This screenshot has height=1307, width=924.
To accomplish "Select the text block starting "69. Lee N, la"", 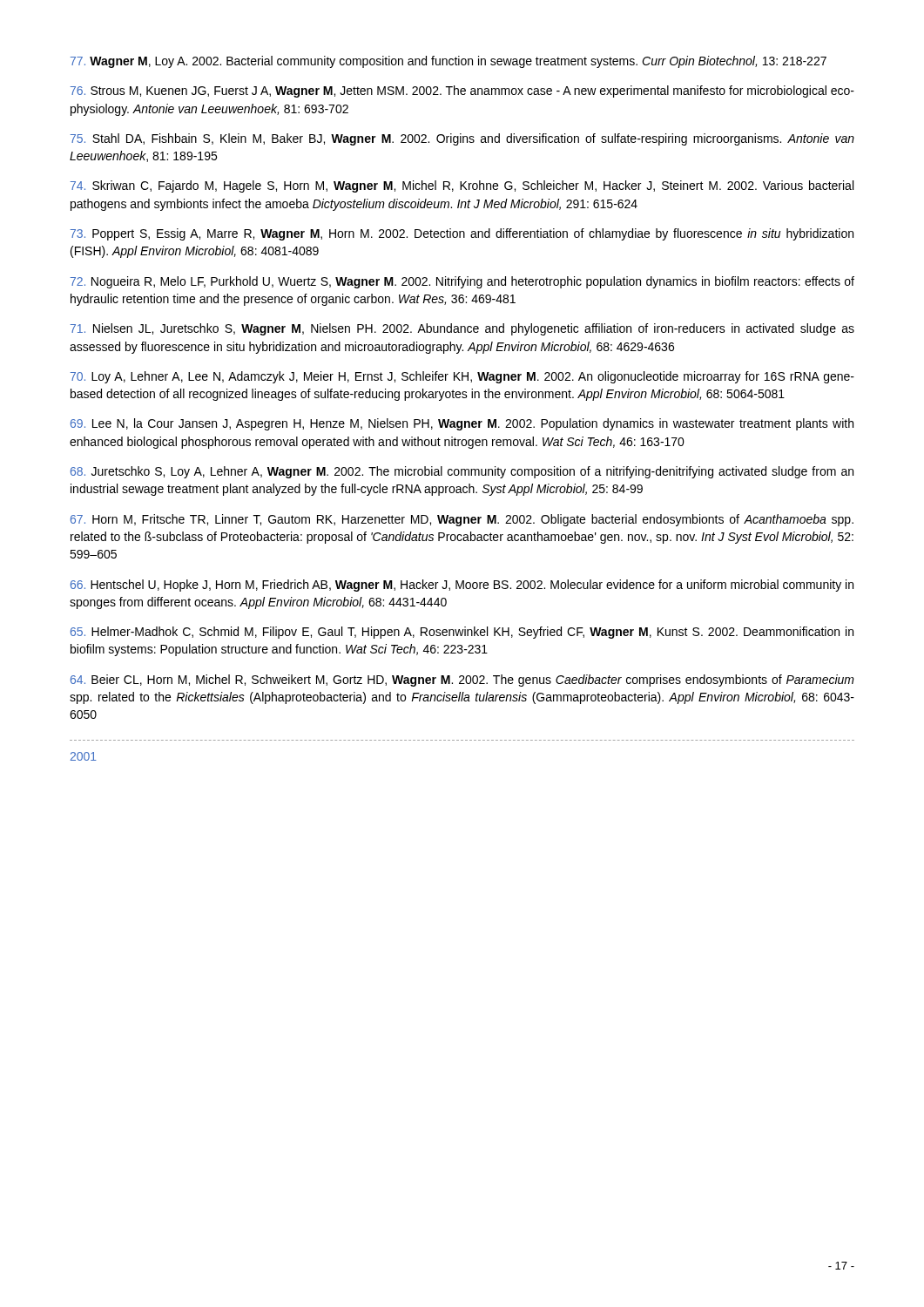I will (x=462, y=433).
